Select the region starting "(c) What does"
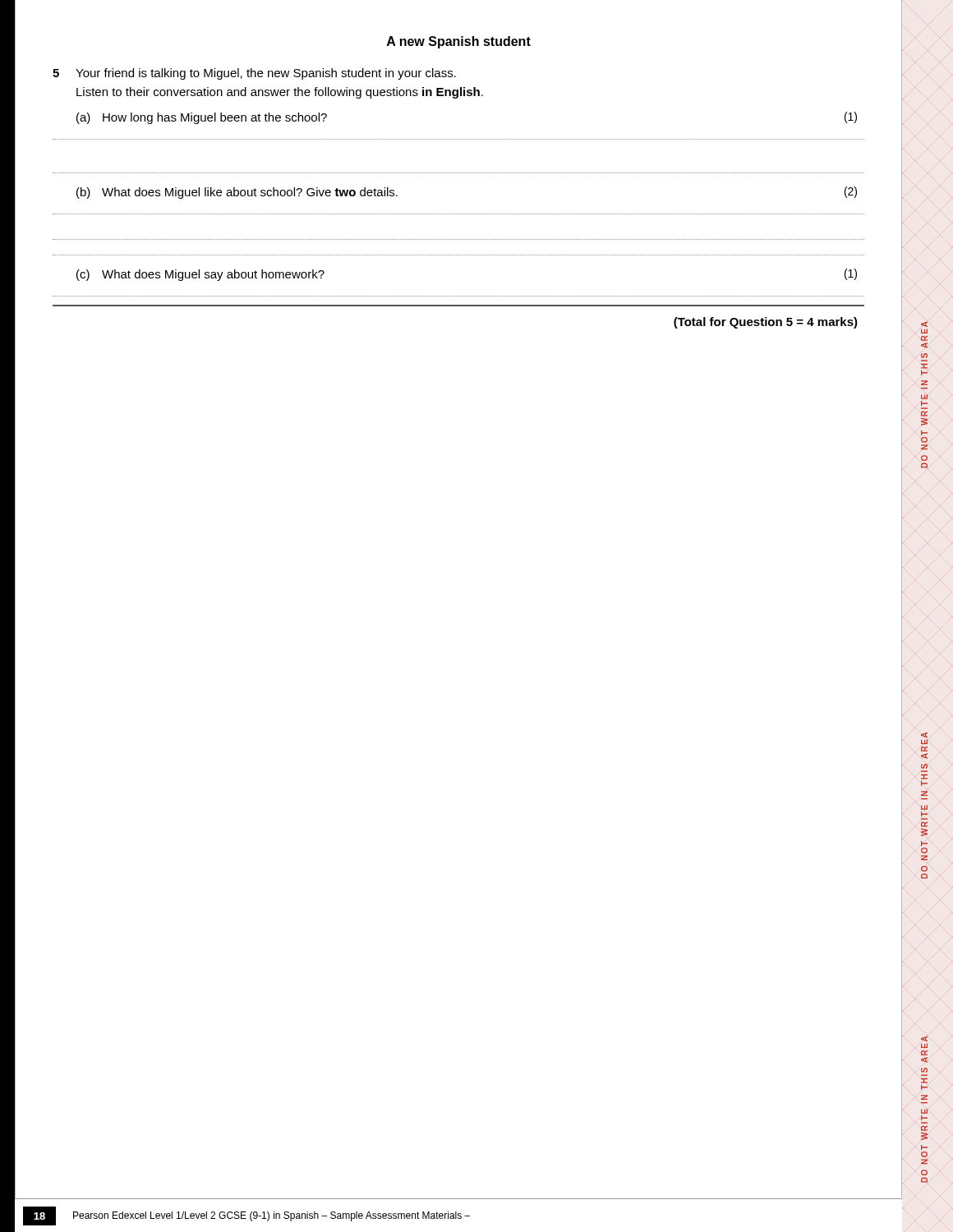The height and width of the screenshot is (1232, 953). pyautogui.click(x=198, y=275)
